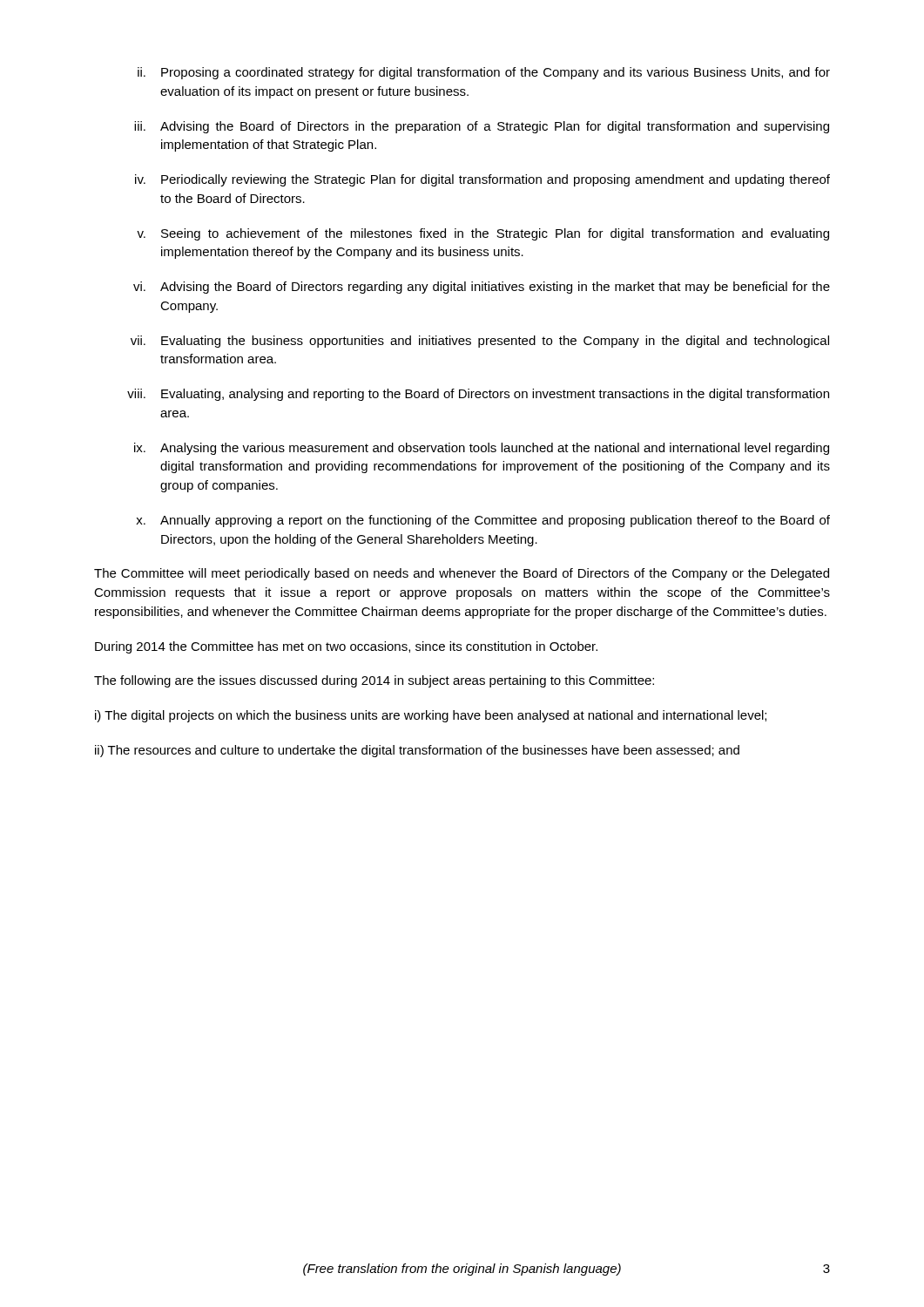Locate the text starting "ii. Proposing a coordinated strategy"
Image resolution: width=924 pixels, height=1307 pixels.
point(462,82)
